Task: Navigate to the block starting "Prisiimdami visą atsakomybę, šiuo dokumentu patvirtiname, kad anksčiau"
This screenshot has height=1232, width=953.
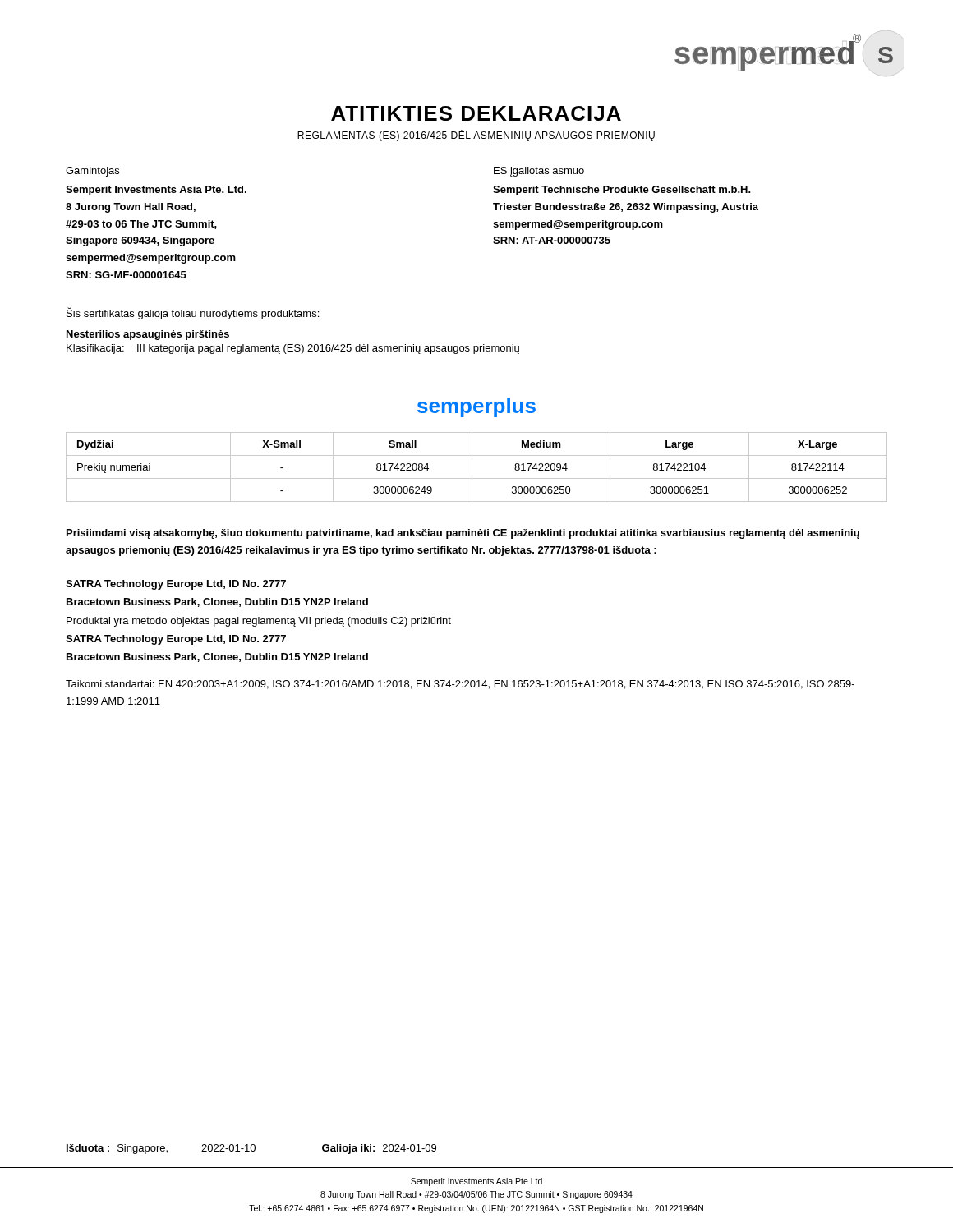Action: pos(463,541)
